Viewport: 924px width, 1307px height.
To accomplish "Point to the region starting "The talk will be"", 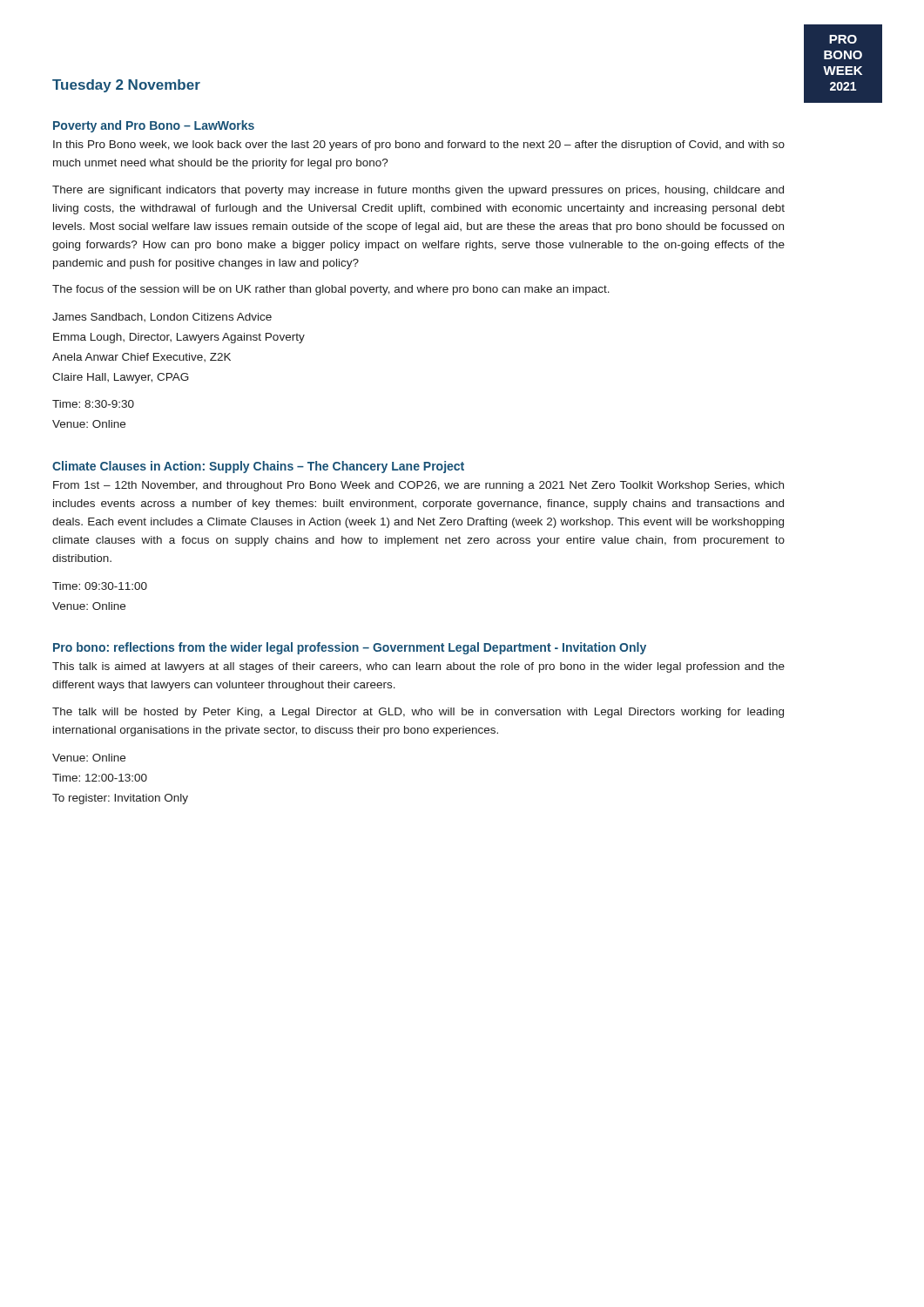I will pos(418,721).
